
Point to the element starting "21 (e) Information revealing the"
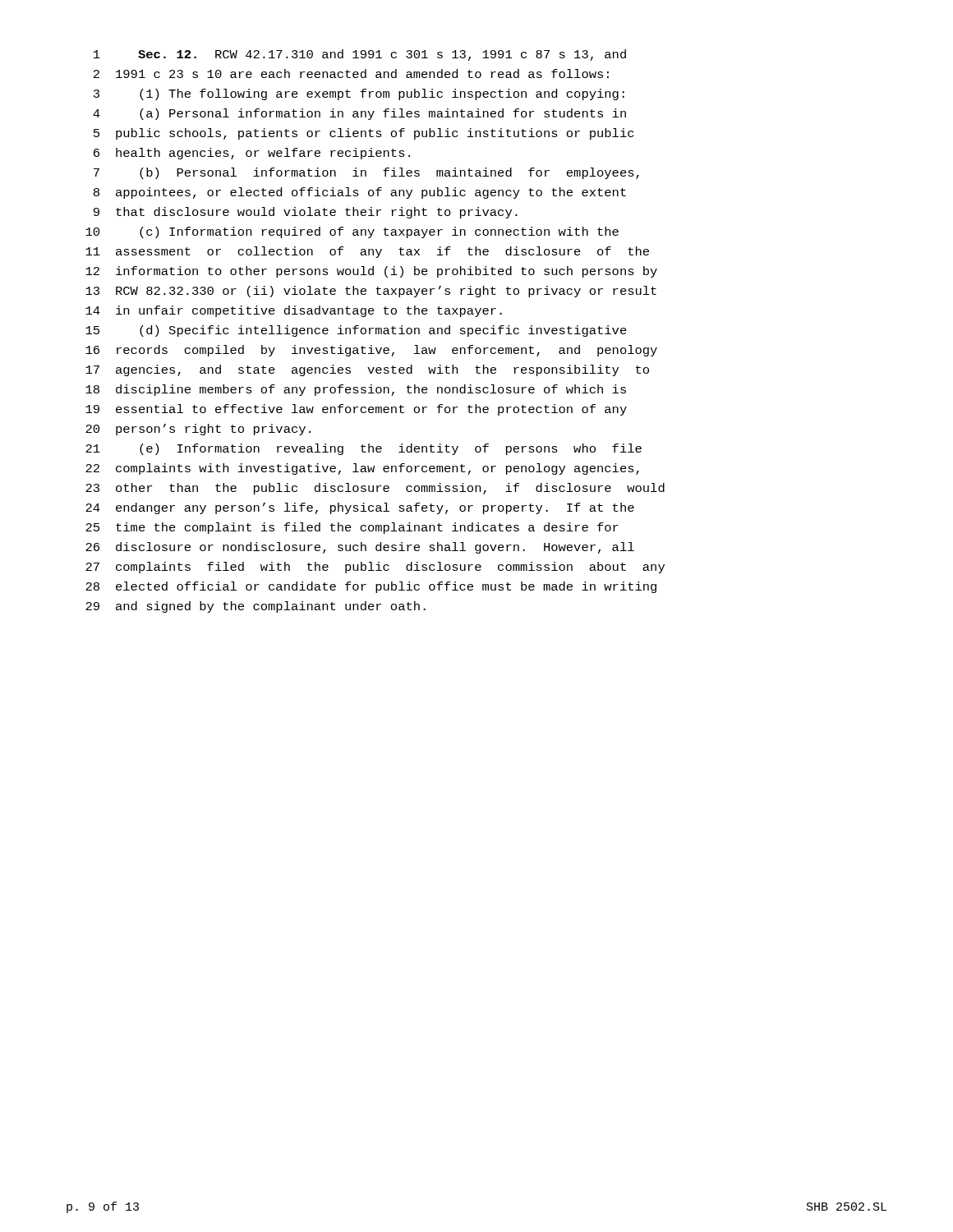click(476, 528)
